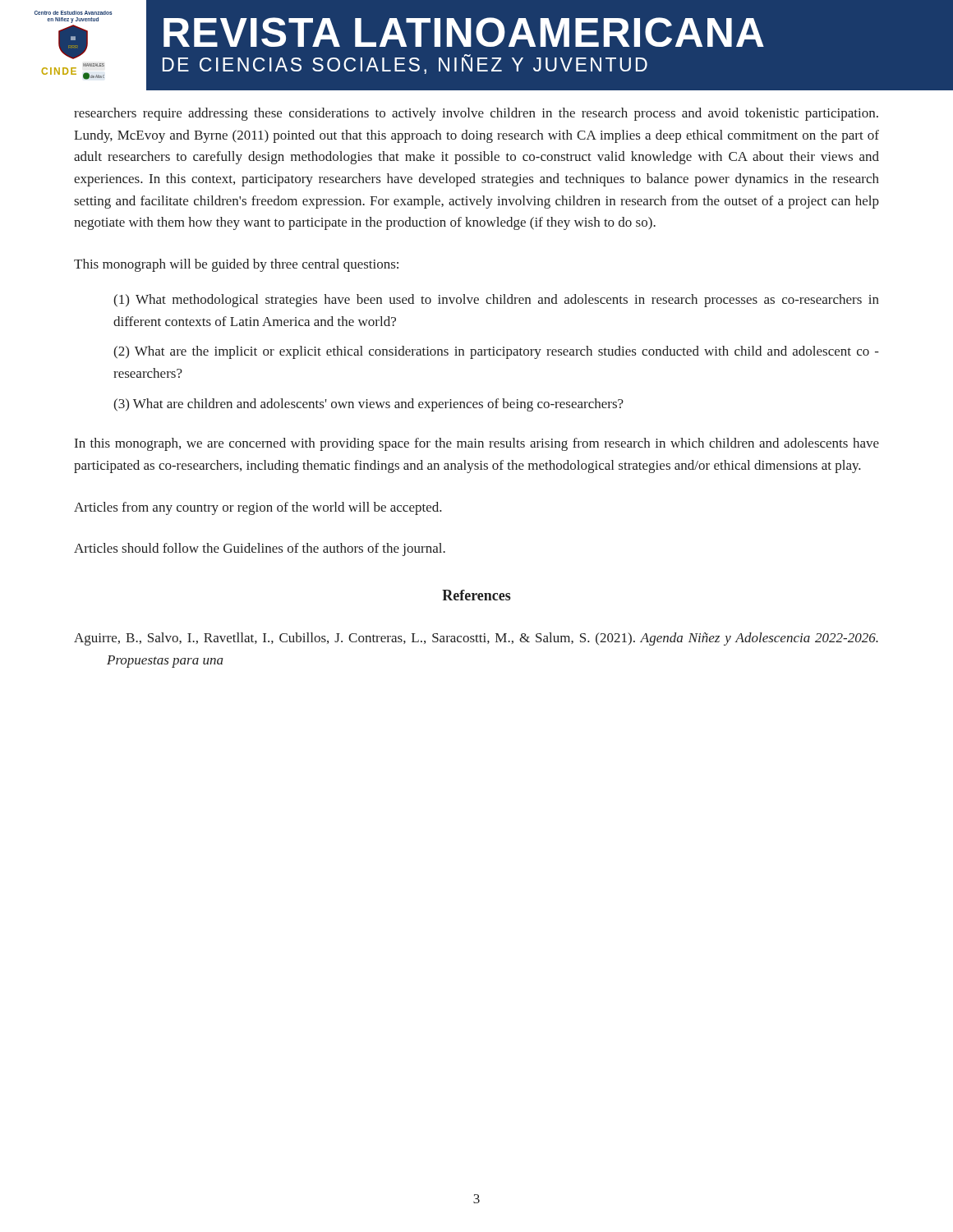Click the section header
Viewport: 953px width, 1232px height.
click(x=476, y=595)
